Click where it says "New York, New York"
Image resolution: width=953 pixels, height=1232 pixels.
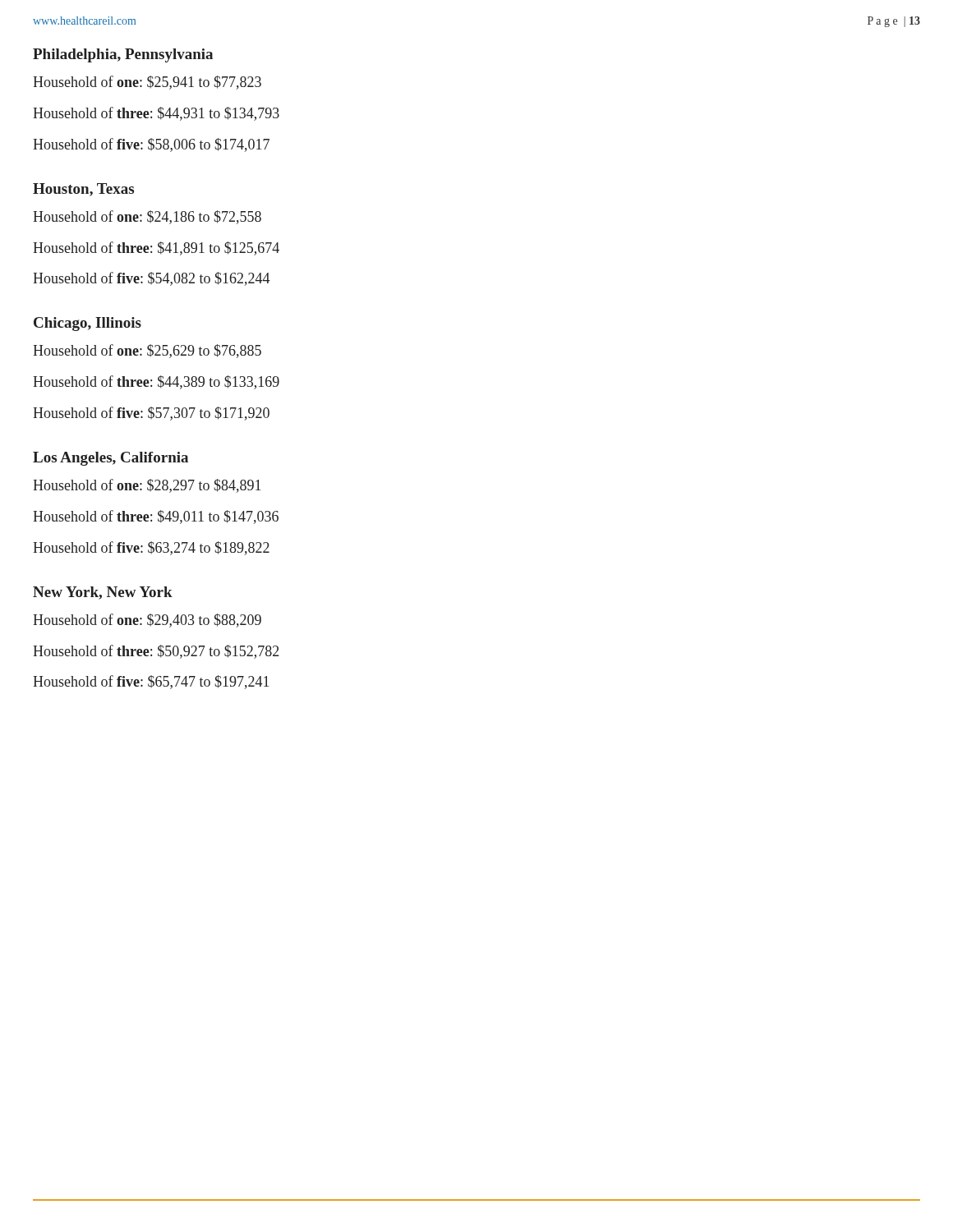click(103, 591)
